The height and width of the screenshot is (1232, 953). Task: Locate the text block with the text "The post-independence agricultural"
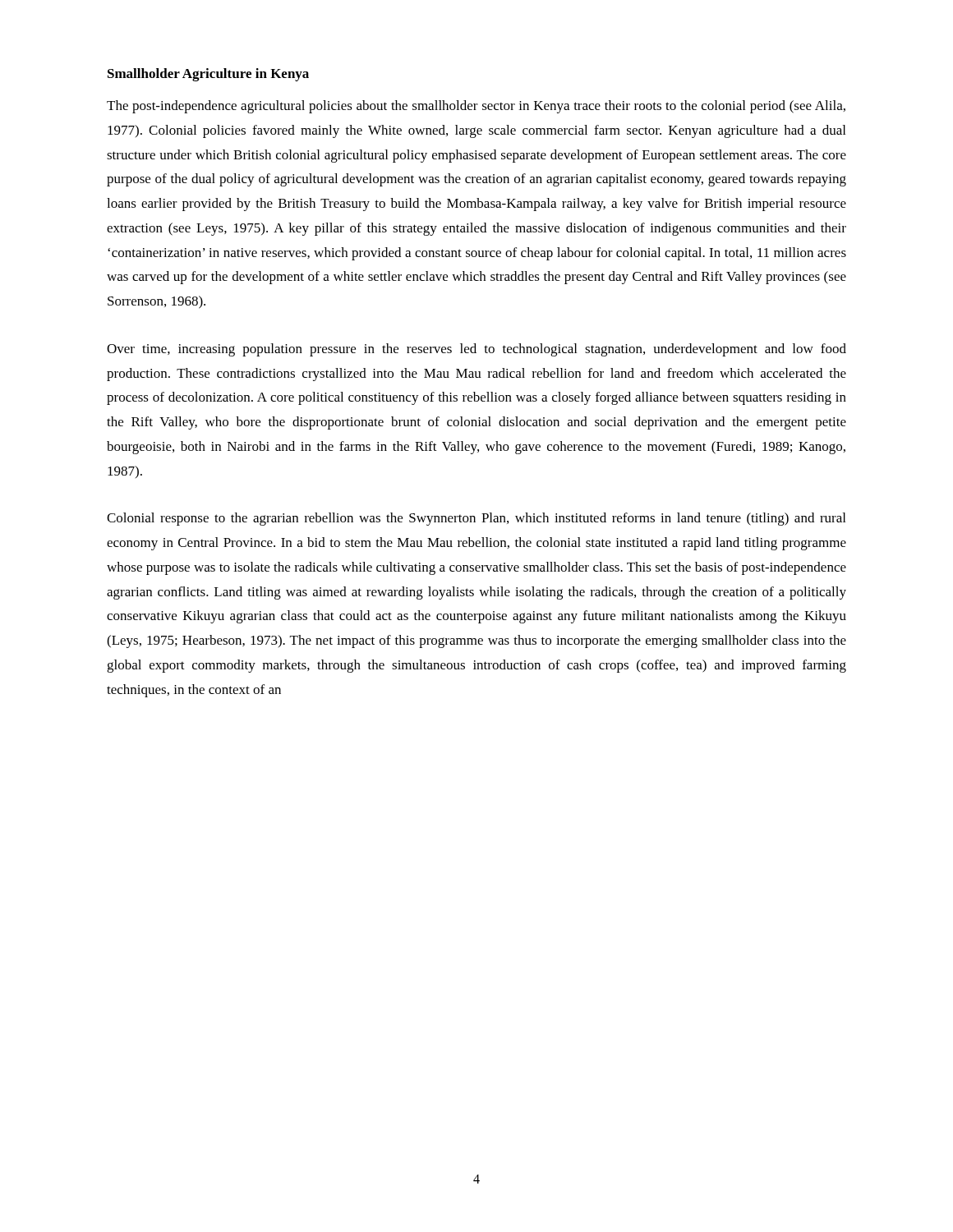pos(476,203)
